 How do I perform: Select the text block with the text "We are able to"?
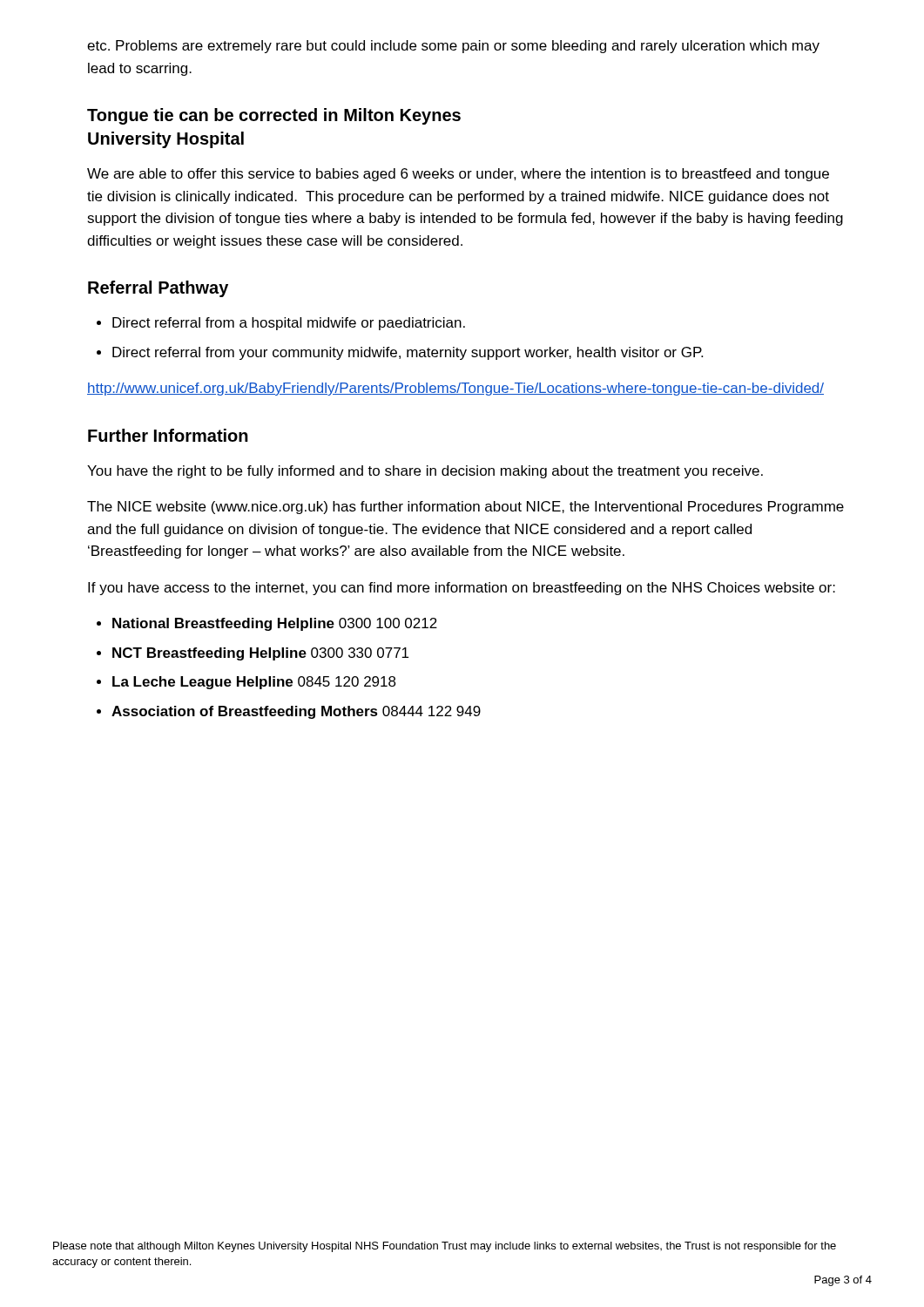[x=465, y=207]
